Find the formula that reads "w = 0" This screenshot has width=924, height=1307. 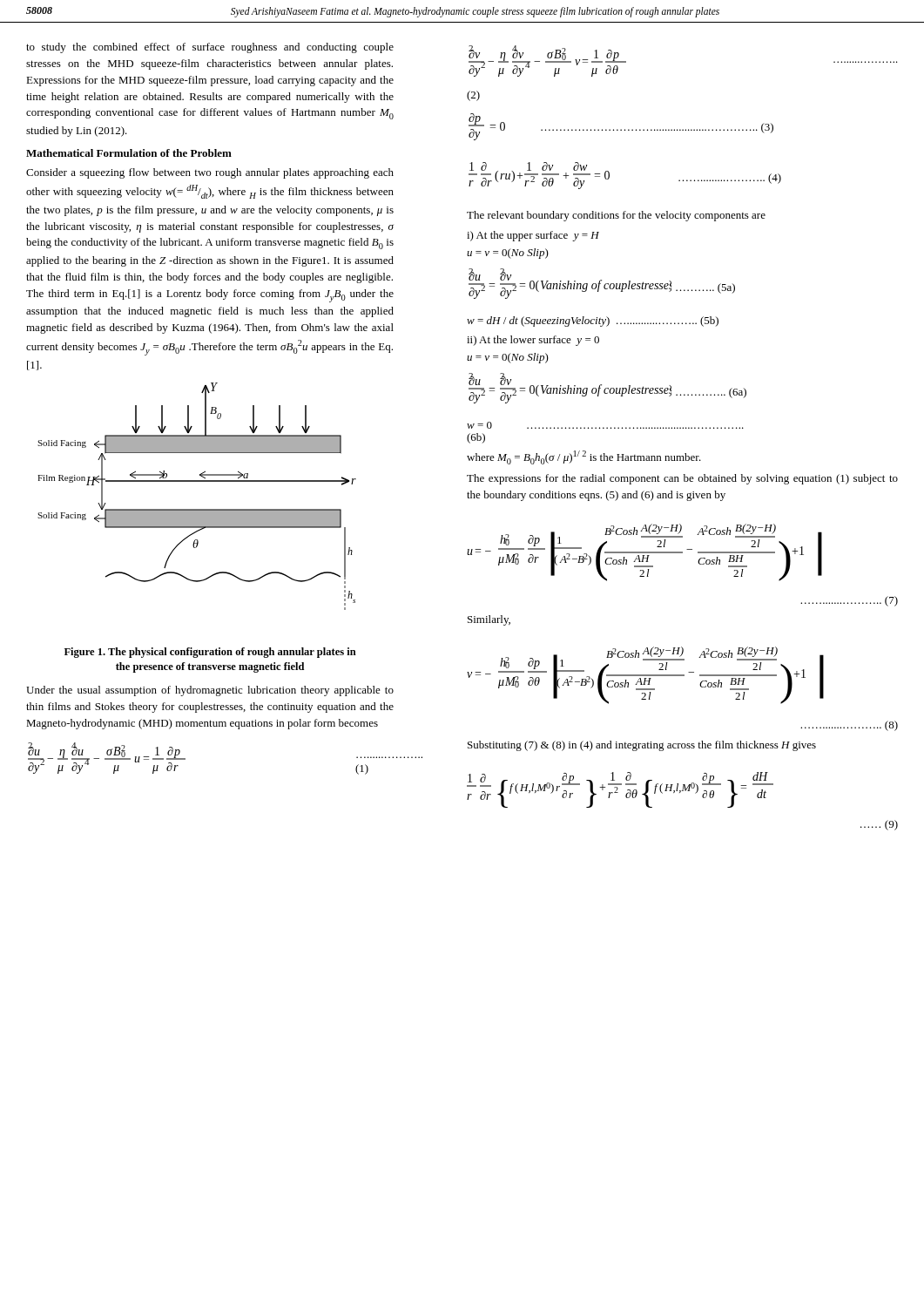[x=605, y=425]
